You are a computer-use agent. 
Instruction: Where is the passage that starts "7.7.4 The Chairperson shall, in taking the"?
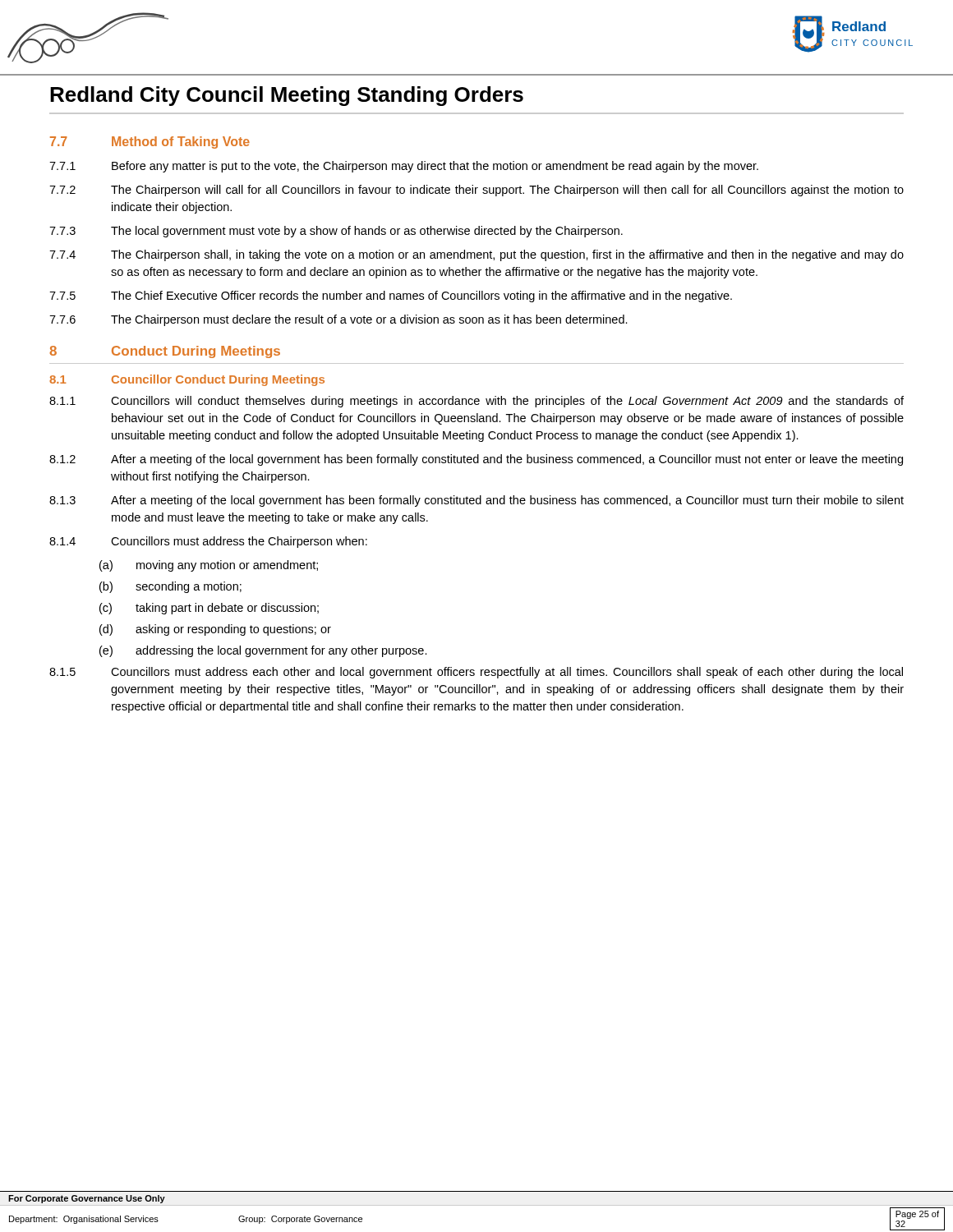tap(476, 264)
